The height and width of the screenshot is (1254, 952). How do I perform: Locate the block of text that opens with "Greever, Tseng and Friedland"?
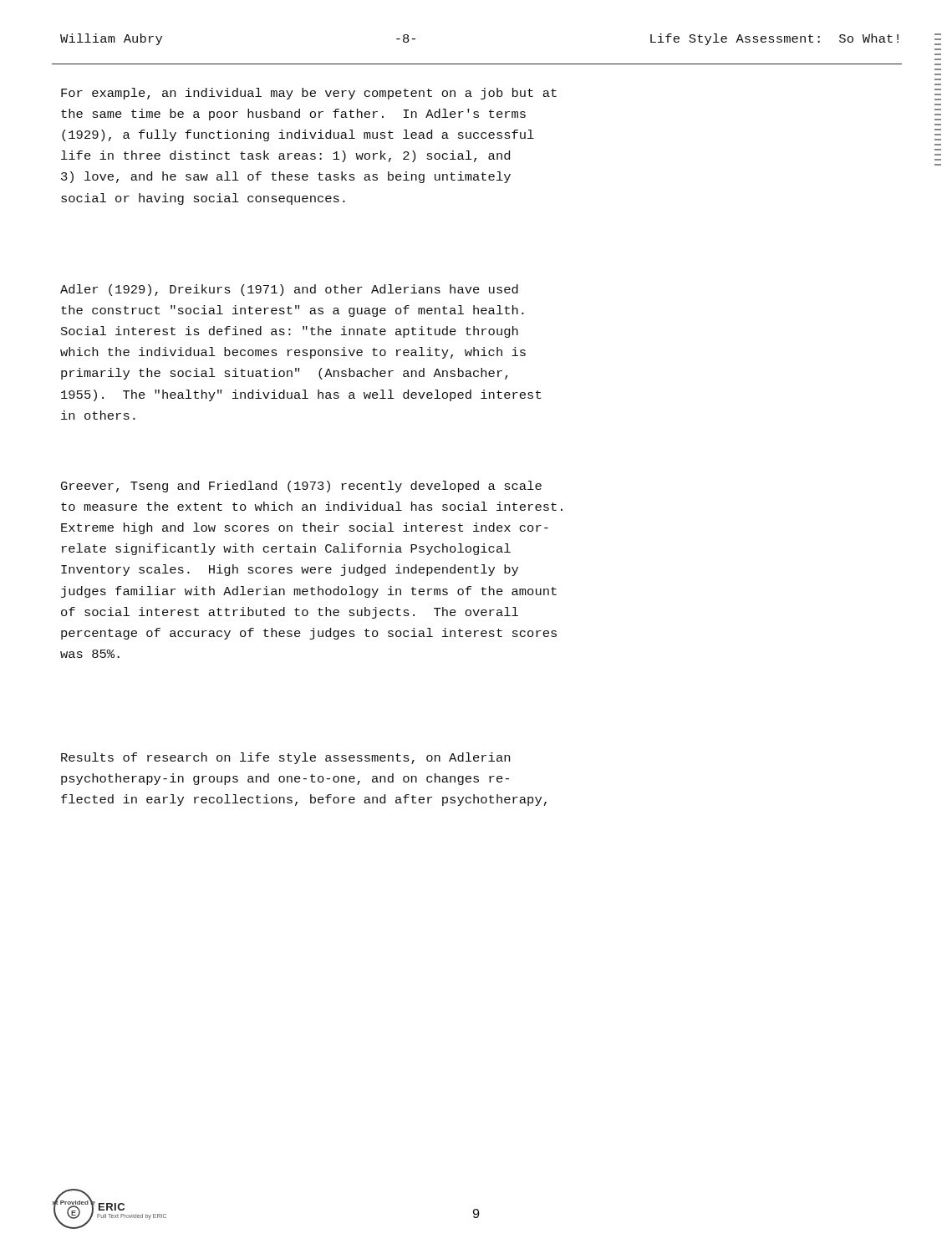click(x=313, y=571)
